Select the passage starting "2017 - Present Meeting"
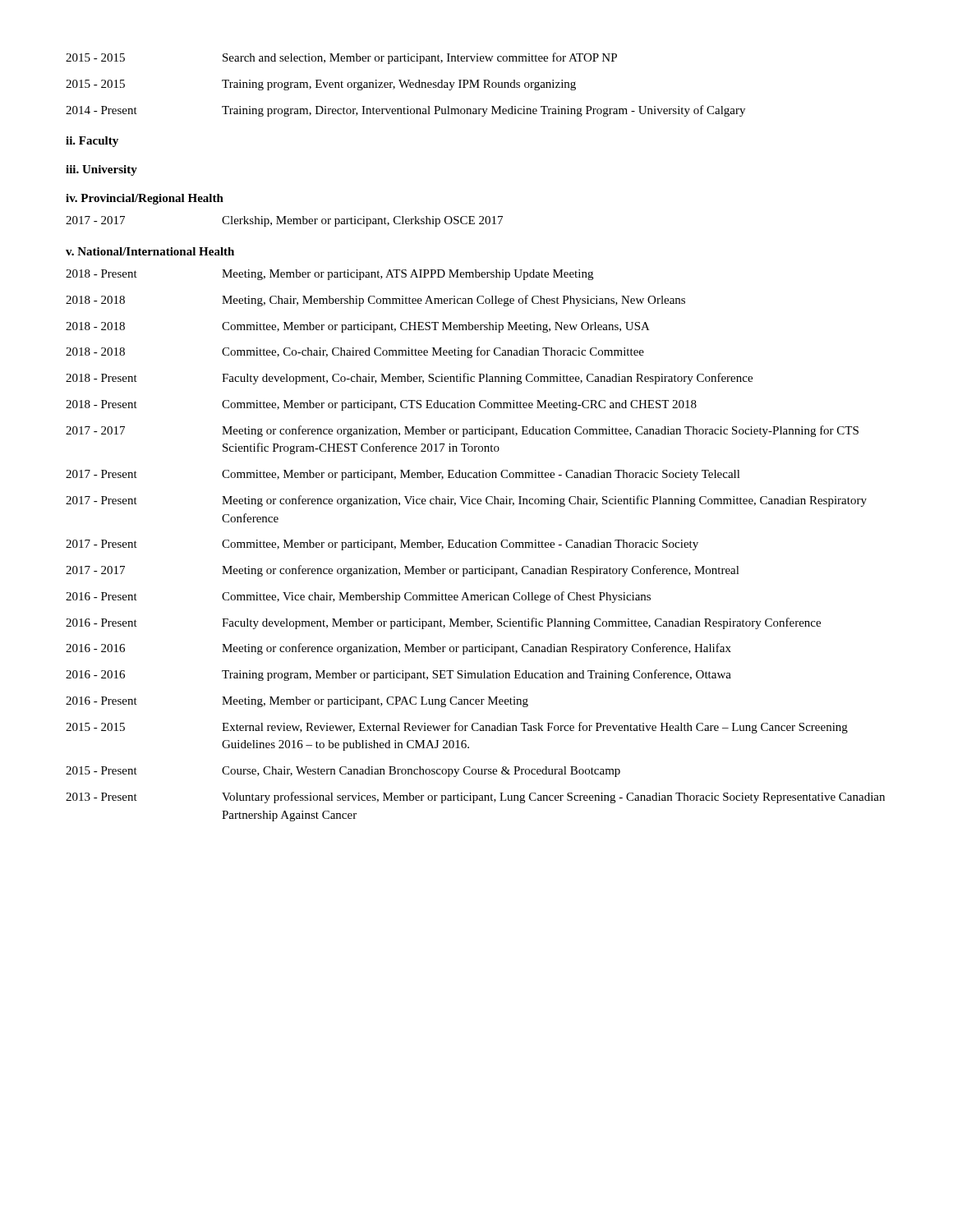The width and height of the screenshot is (953, 1232). pos(476,510)
